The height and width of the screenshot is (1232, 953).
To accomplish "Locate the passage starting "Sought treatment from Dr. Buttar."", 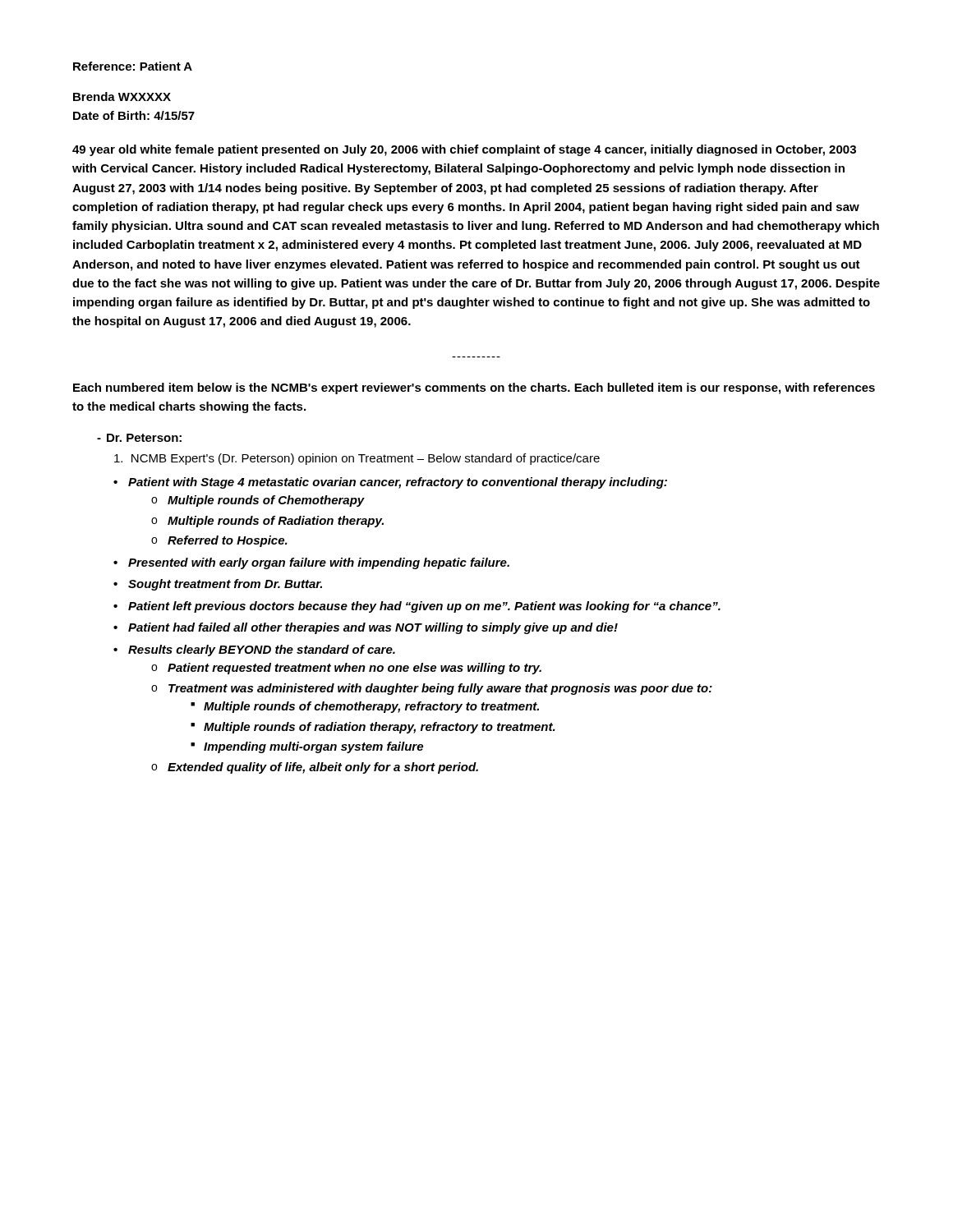I will tap(226, 584).
